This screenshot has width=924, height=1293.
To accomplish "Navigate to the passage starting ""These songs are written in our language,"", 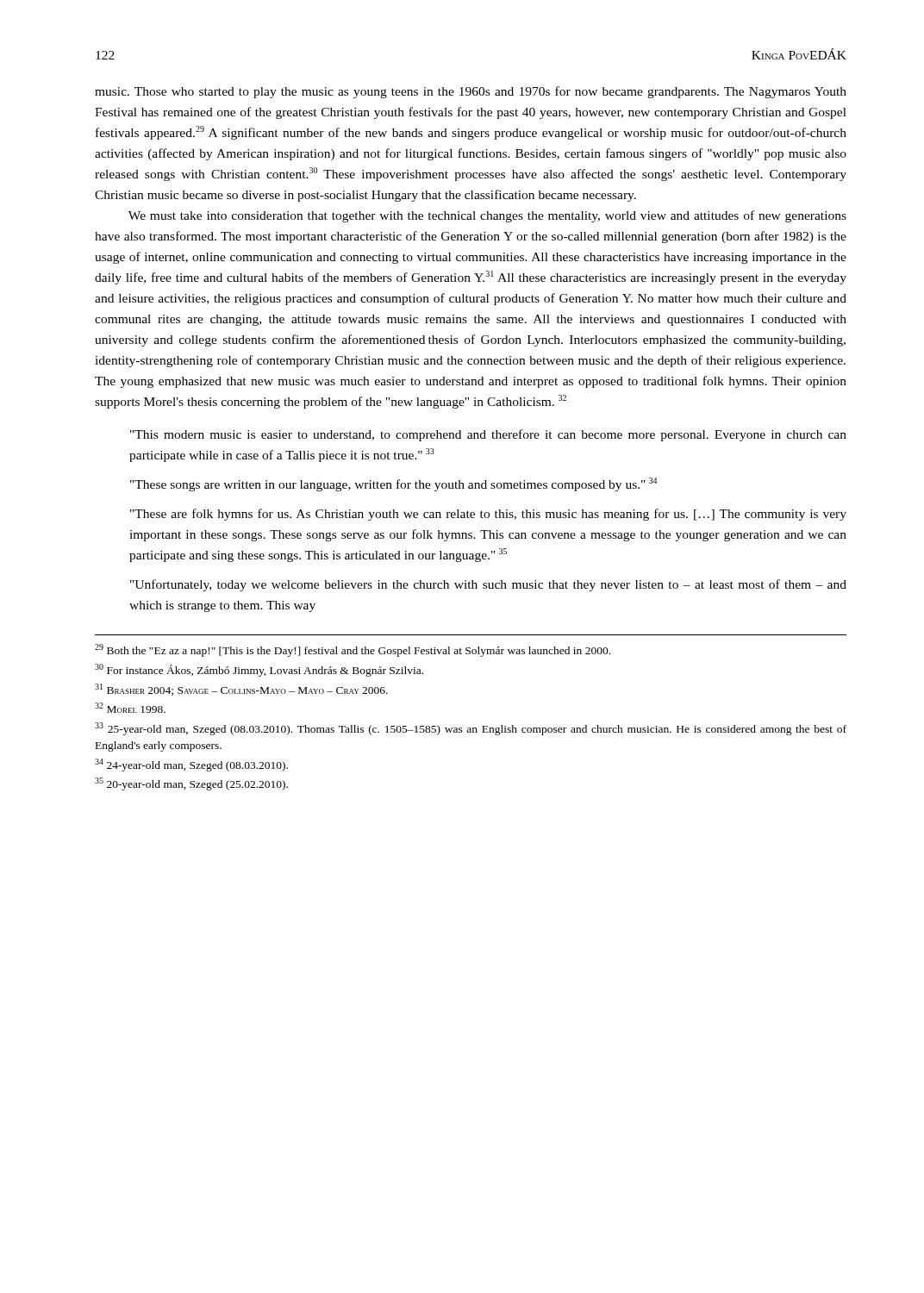I will 488,485.
